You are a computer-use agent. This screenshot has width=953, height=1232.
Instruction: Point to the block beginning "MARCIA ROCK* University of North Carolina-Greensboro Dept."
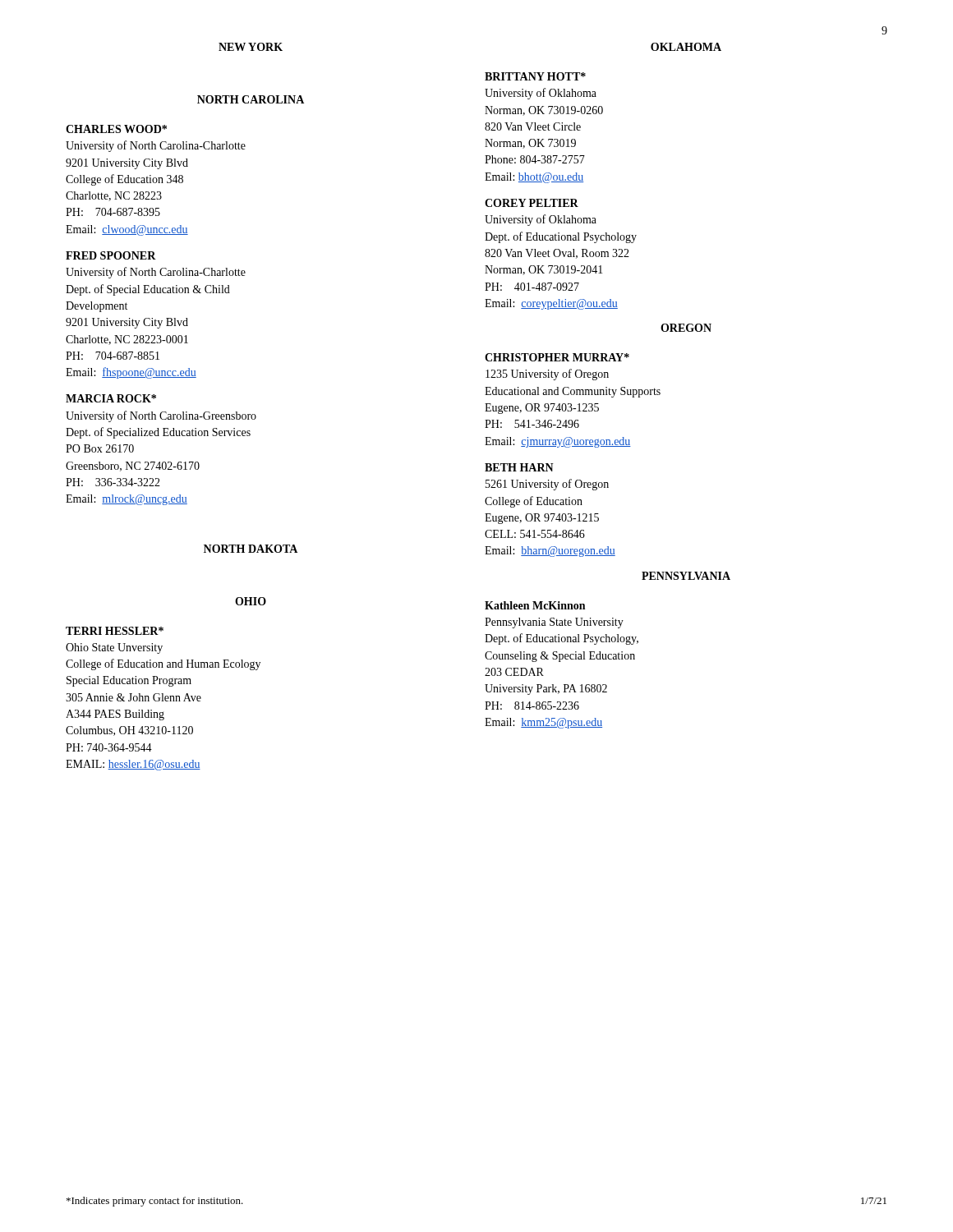point(111,398)
